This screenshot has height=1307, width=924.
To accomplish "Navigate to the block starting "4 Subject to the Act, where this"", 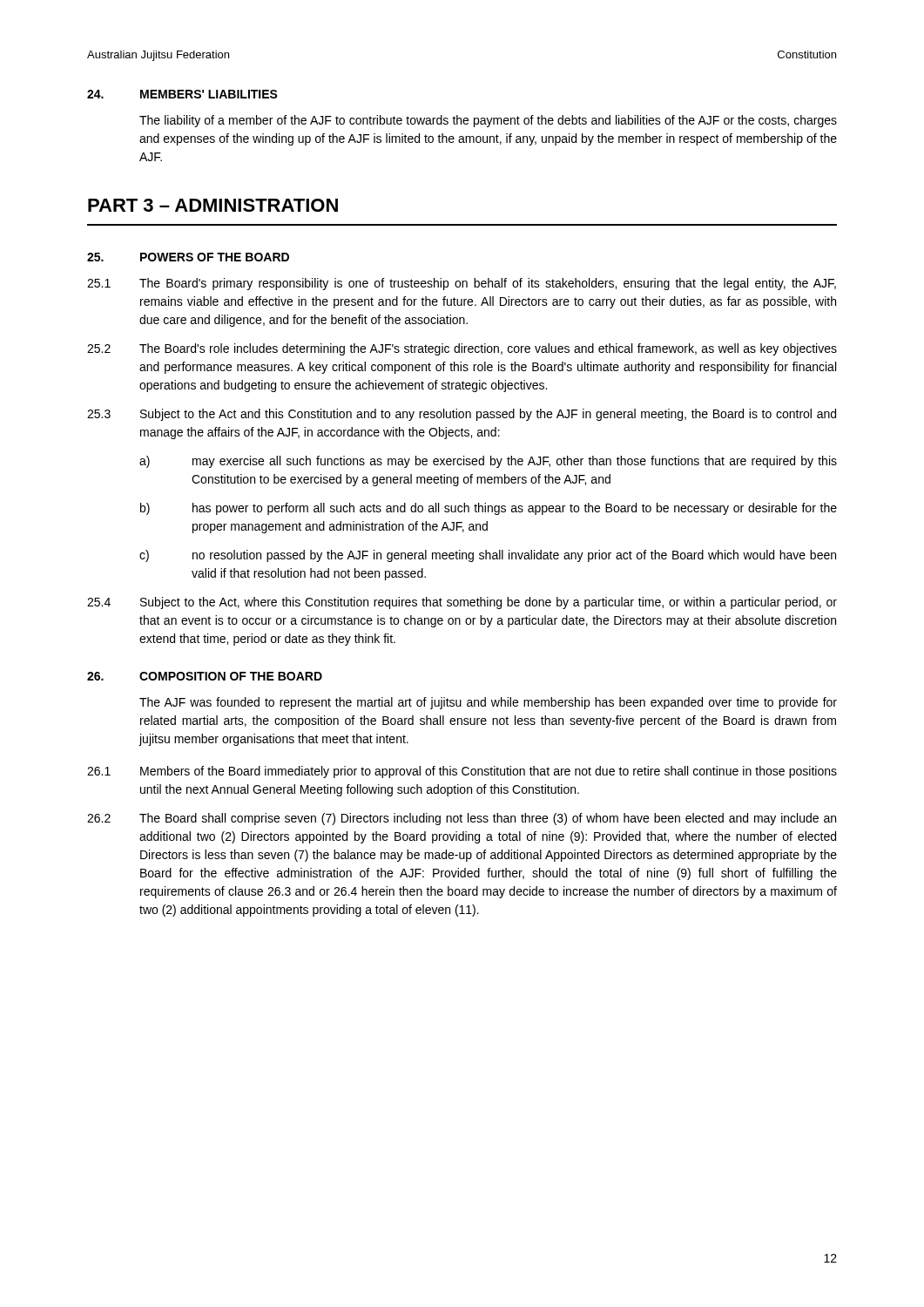I will point(462,621).
